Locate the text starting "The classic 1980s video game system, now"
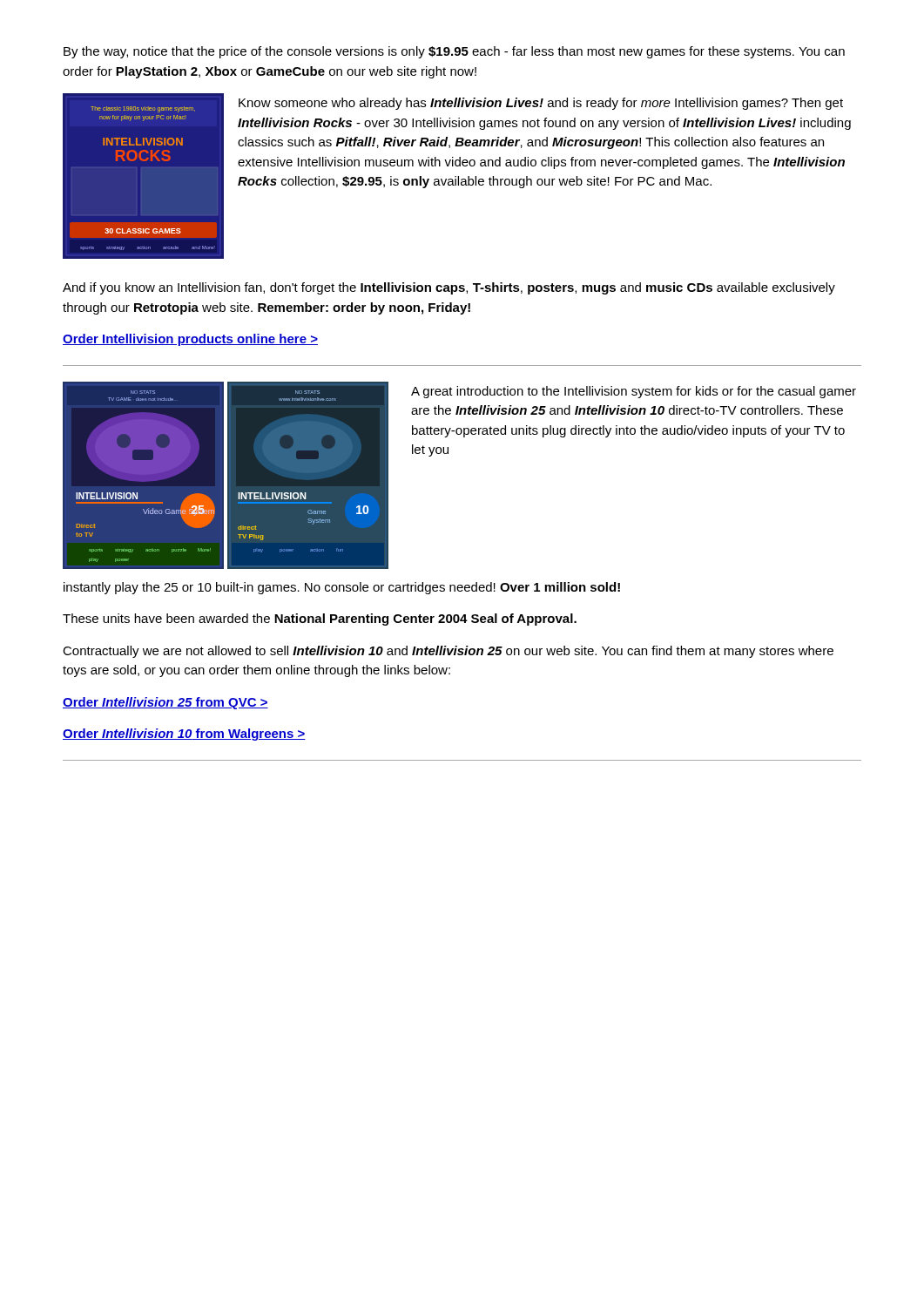The width and height of the screenshot is (924, 1307). pyautogui.click(x=457, y=176)
